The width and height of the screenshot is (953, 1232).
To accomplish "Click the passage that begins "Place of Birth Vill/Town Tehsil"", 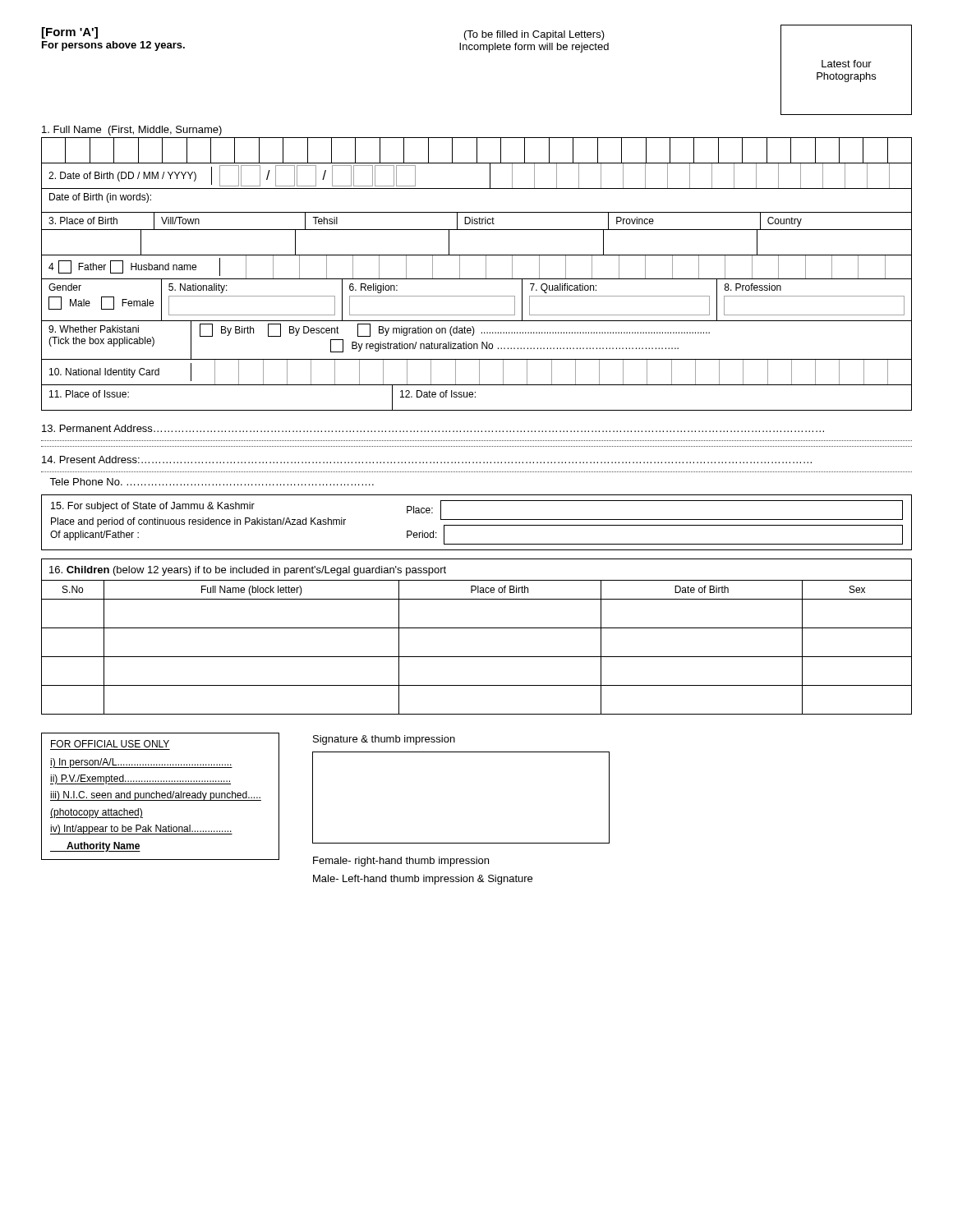I will pos(477,221).
